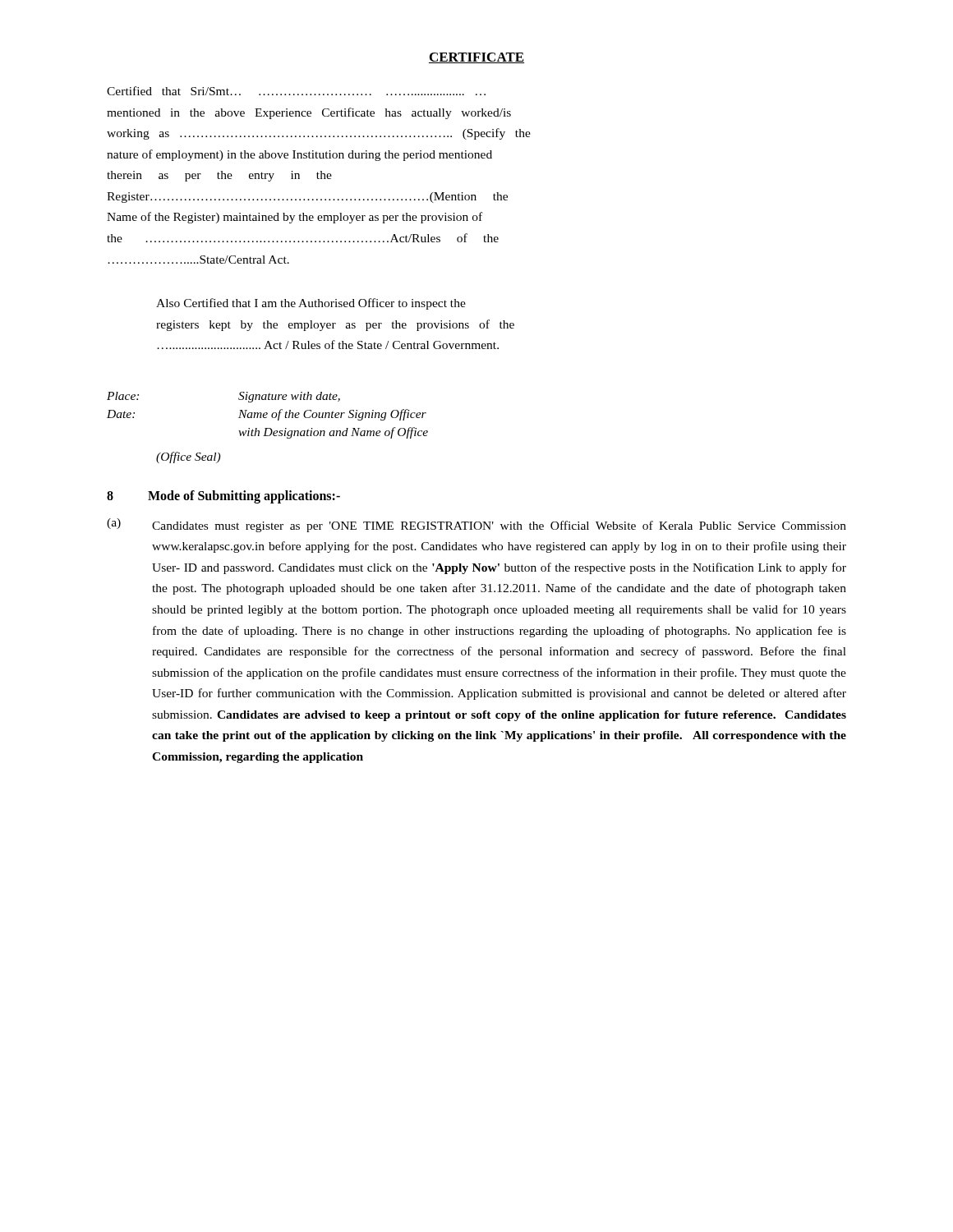Locate the text block that reads "Also Certified that I am"
The height and width of the screenshot is (1232, 953).
click(x=335, y=324)
